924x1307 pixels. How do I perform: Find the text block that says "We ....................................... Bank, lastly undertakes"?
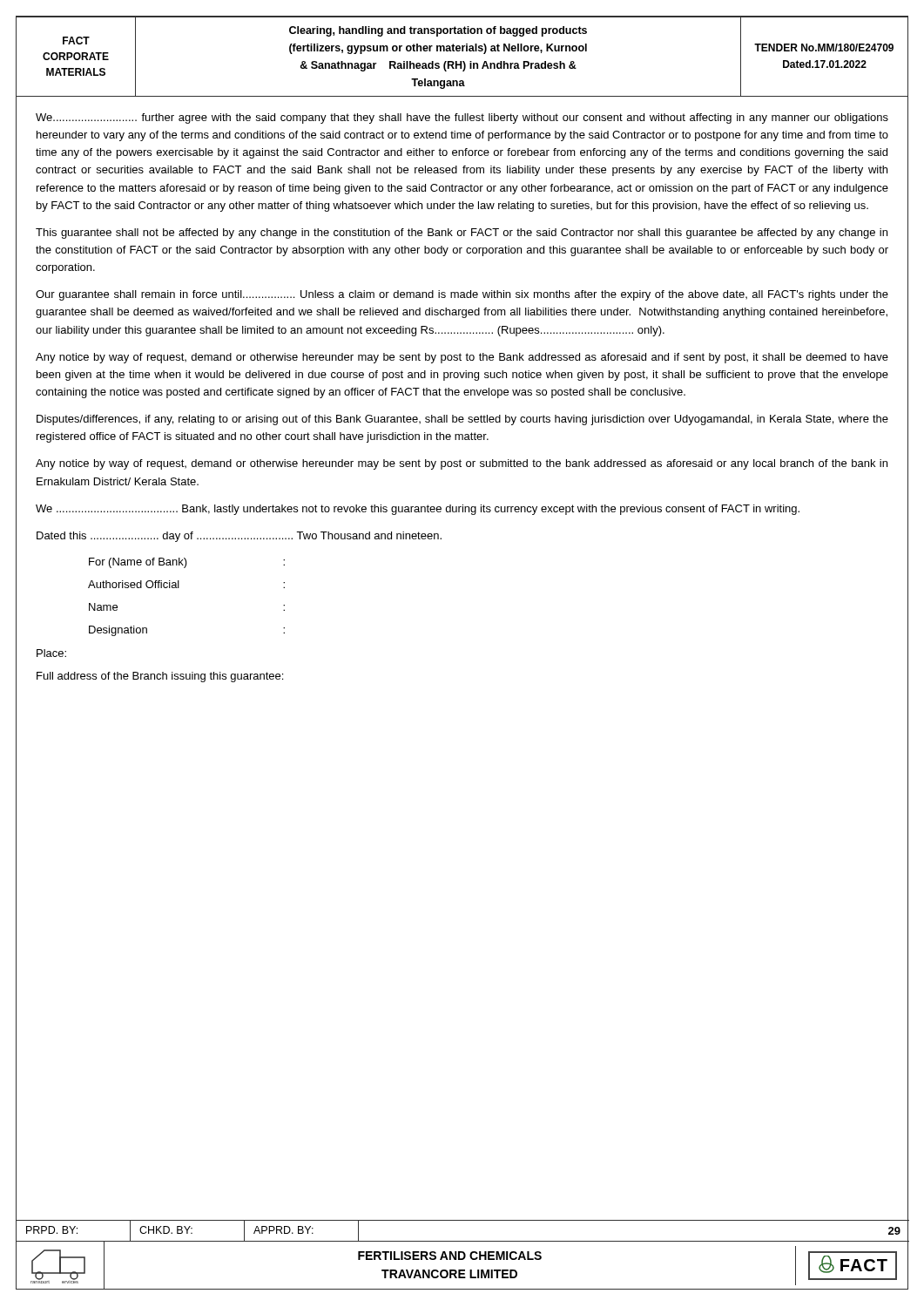[x=418, y=508]
